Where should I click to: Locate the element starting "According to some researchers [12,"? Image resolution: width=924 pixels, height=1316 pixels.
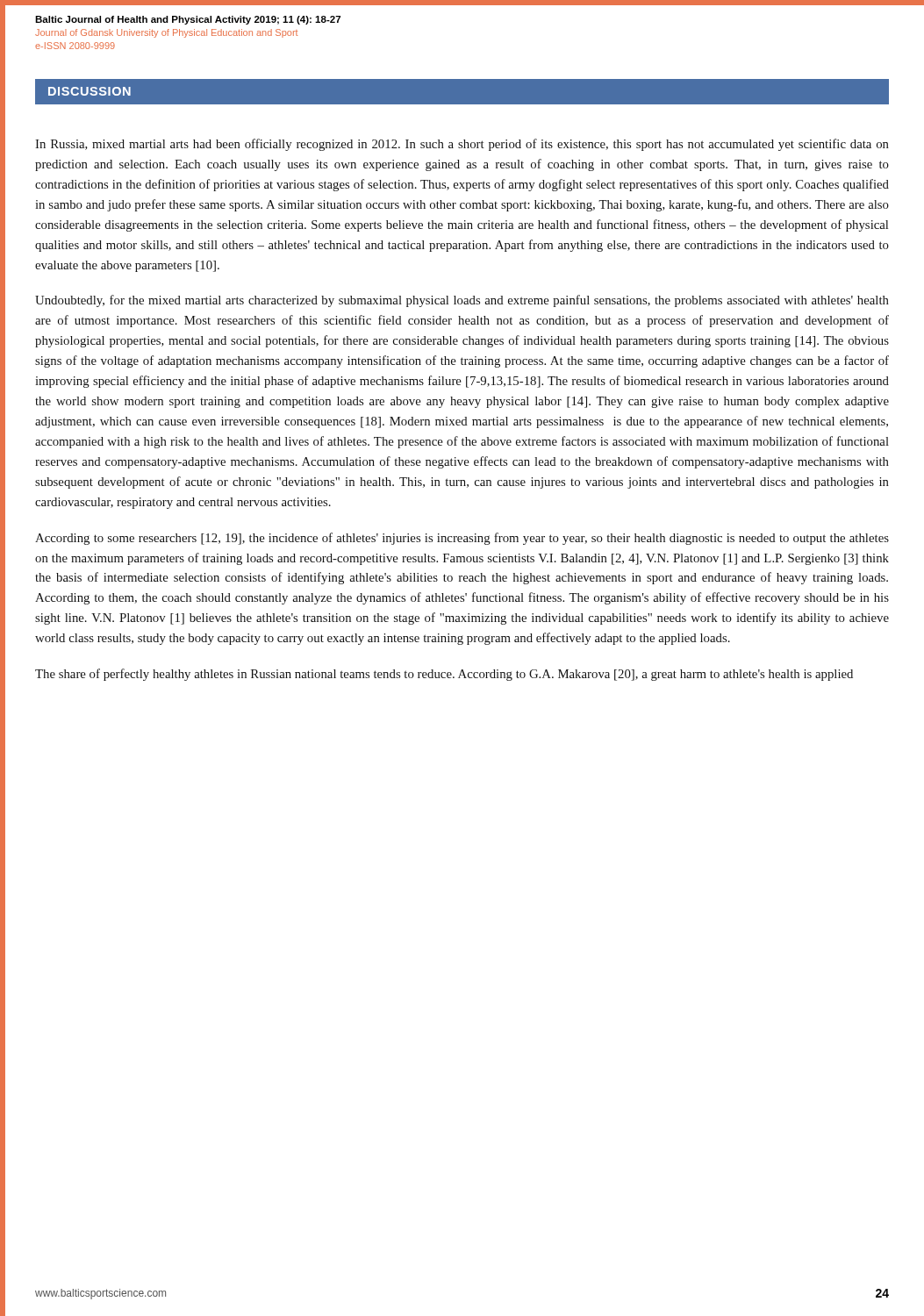pos(462,588)
